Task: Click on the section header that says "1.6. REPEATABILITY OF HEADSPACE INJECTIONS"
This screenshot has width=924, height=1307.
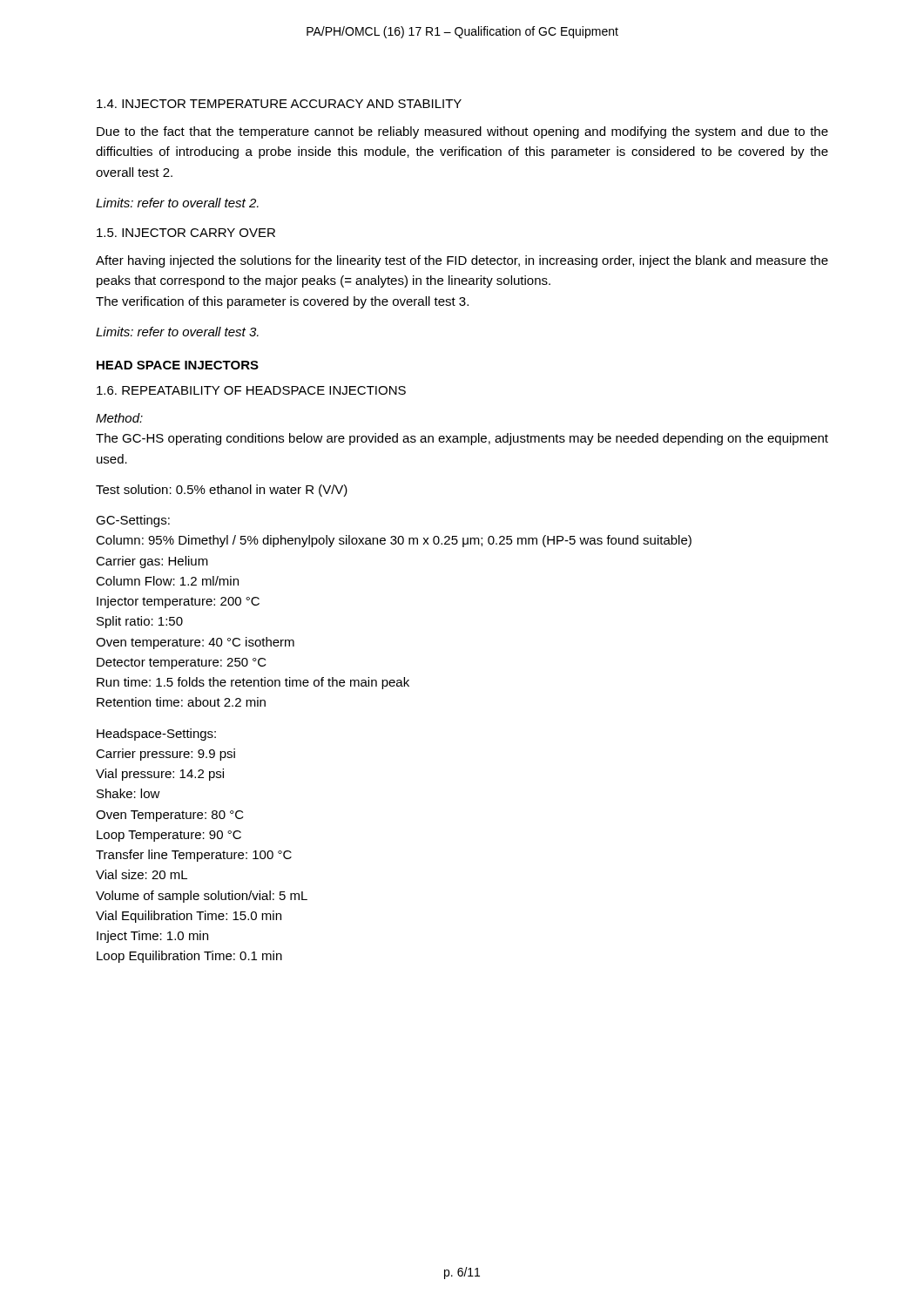Action: tap(251, 390)
